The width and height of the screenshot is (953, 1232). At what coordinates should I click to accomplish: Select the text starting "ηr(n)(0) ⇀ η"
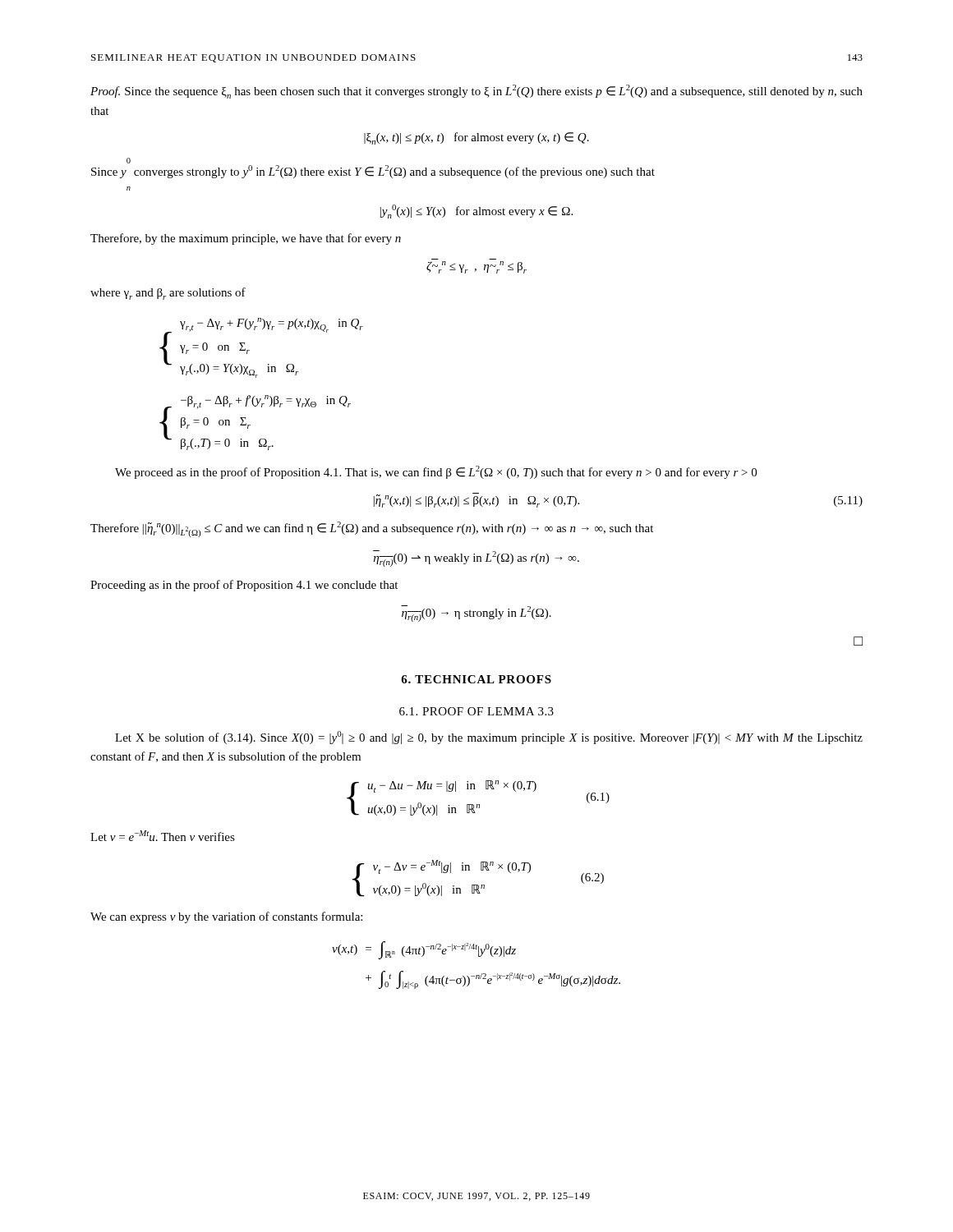[476, 558]
